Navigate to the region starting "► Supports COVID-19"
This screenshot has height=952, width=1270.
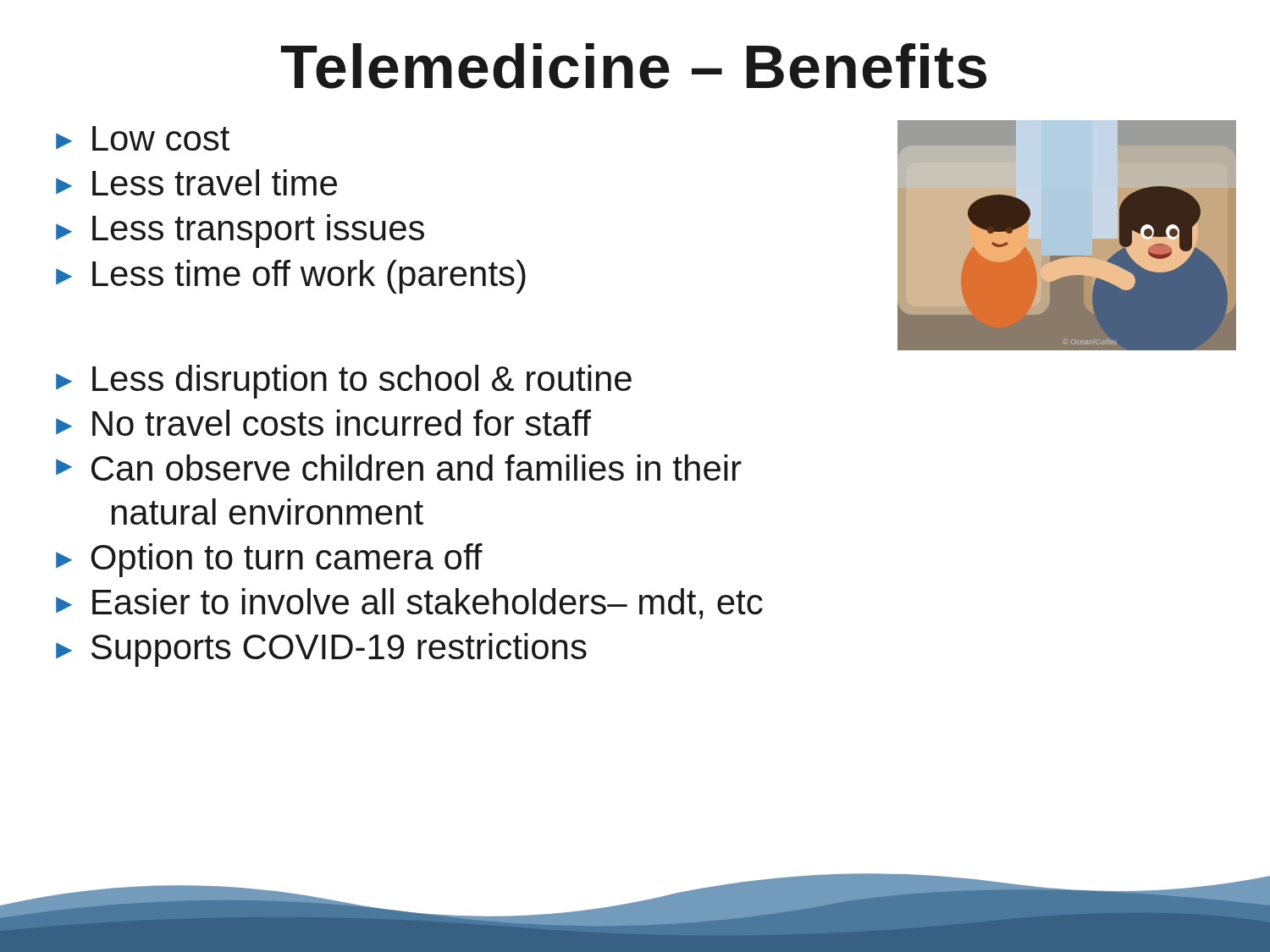[x=319, y=647]
